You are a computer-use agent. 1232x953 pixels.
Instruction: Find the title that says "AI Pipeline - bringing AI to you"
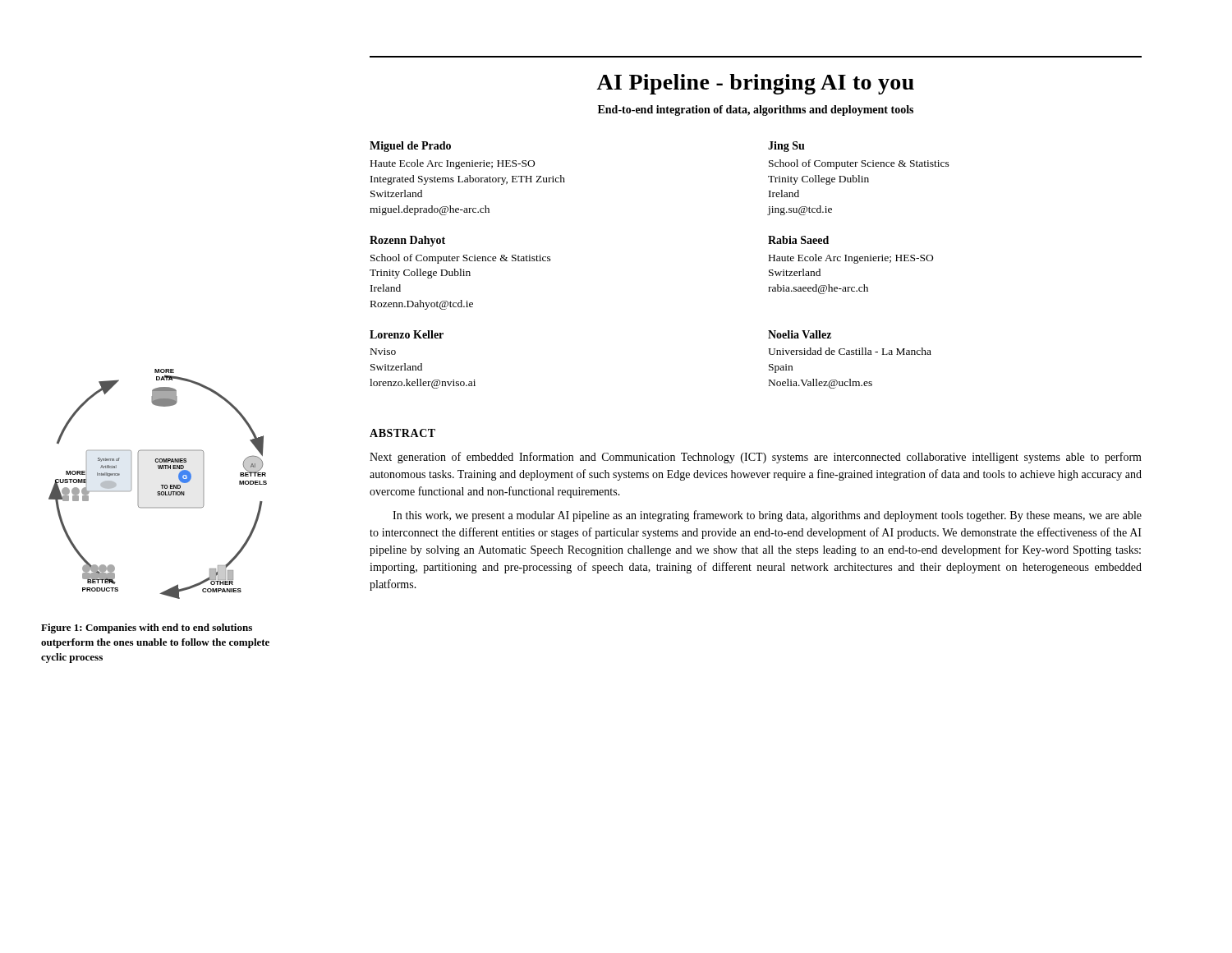(756, 92)
